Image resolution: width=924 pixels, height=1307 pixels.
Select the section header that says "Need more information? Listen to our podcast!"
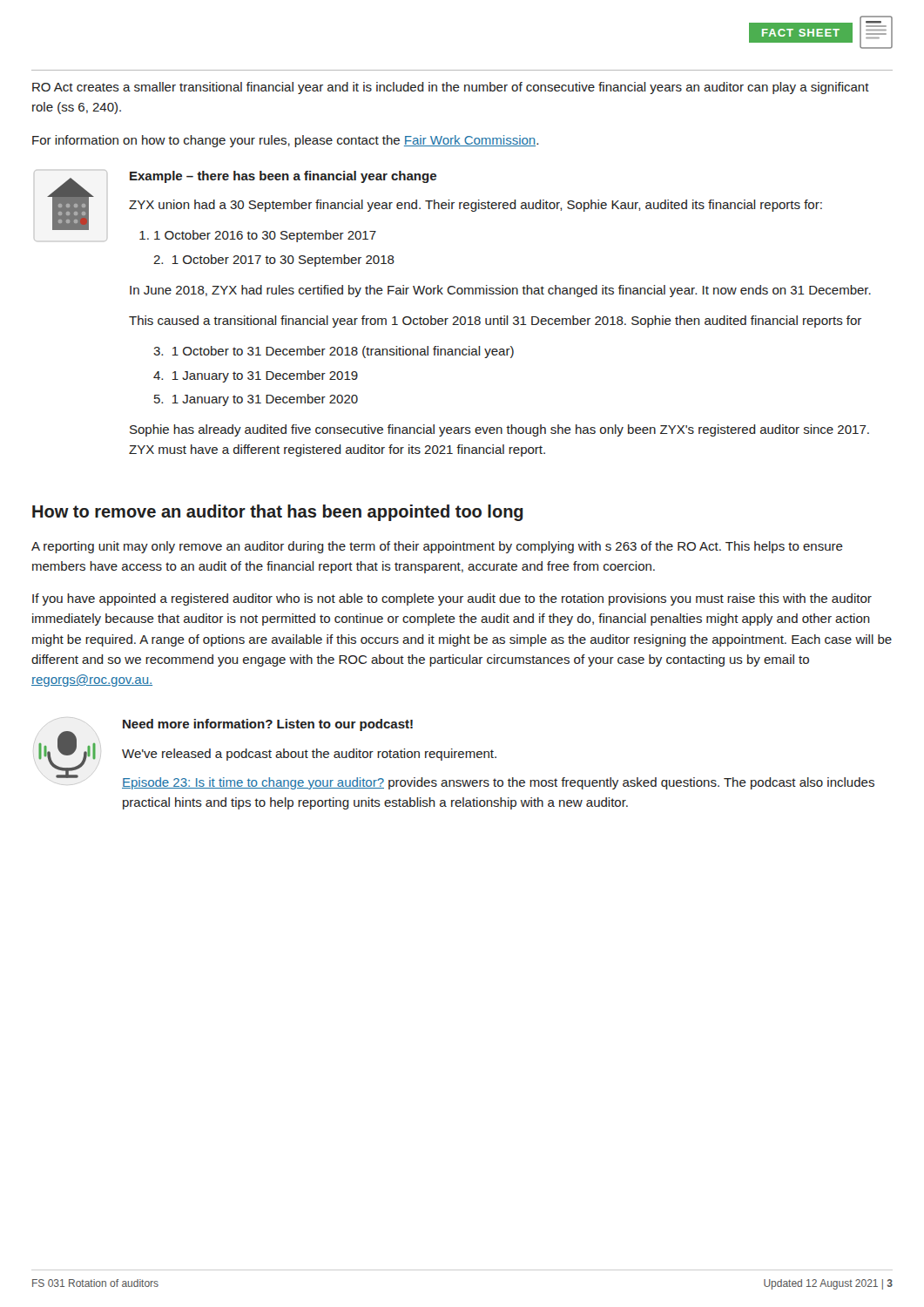268,725
